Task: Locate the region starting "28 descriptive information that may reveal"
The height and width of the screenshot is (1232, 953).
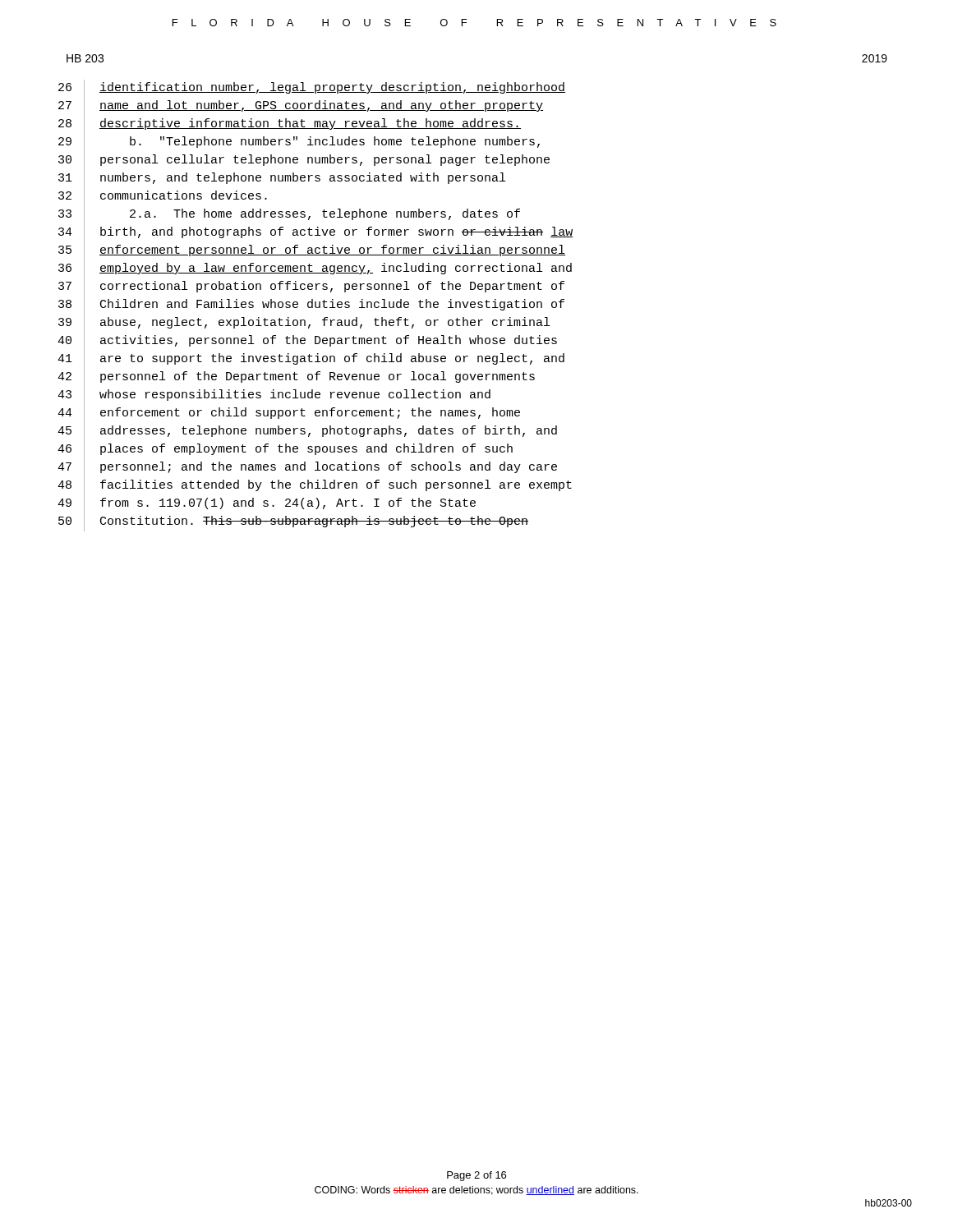Action: 476,125
